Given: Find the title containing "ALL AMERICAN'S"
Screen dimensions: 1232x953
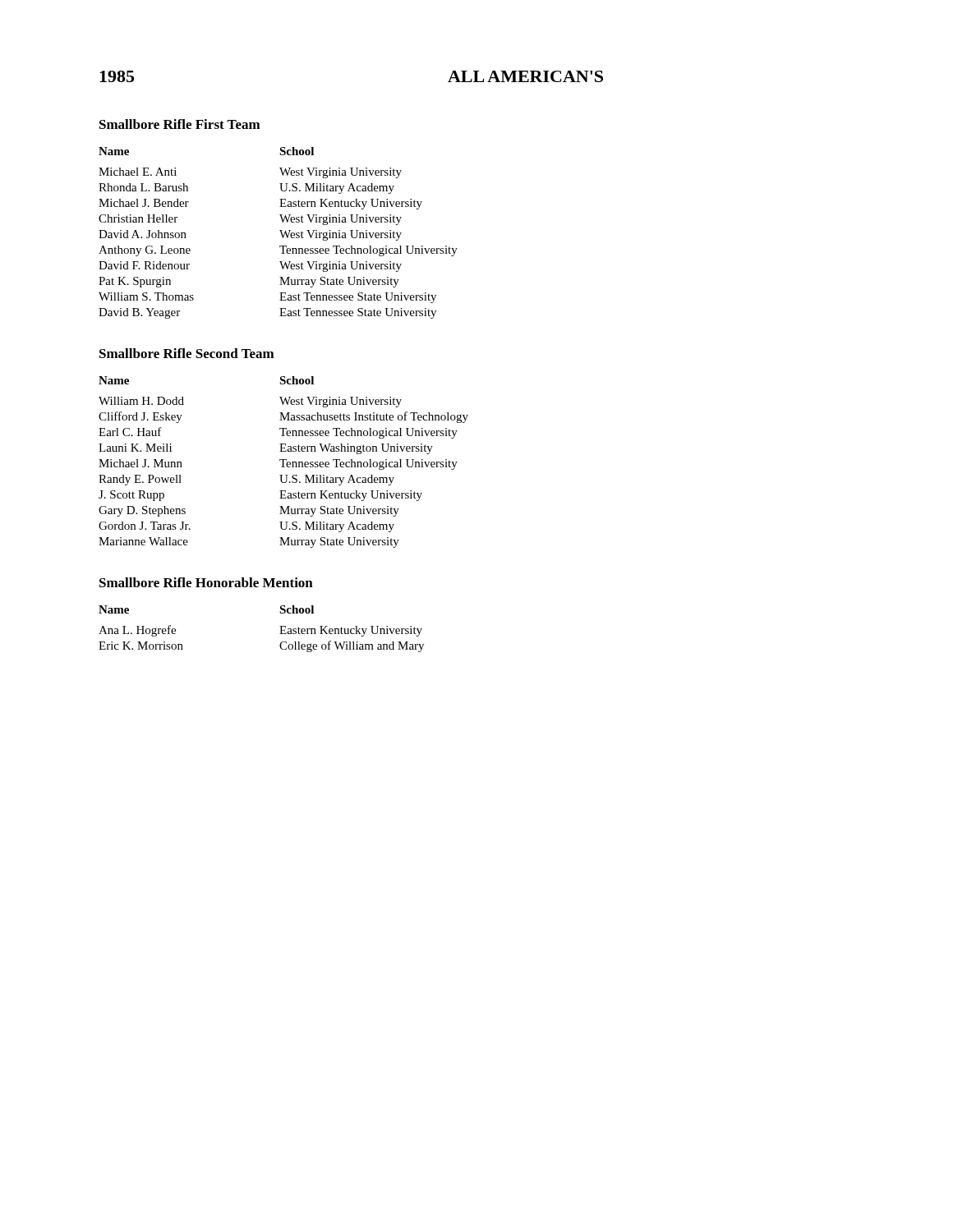Looking at the screenshot, I should (x=526, y=76).
